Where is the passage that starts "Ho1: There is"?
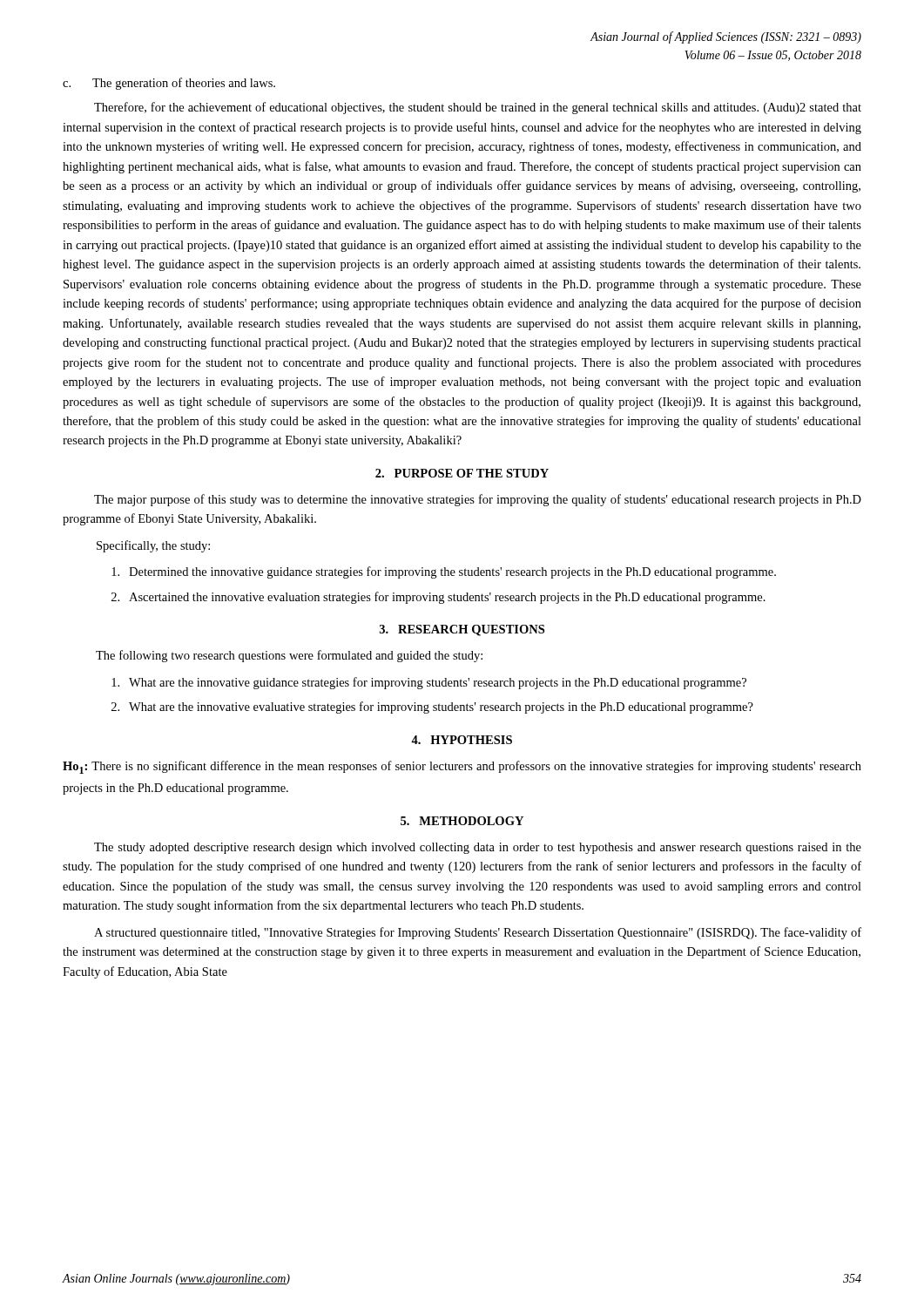 click(462, 777)
